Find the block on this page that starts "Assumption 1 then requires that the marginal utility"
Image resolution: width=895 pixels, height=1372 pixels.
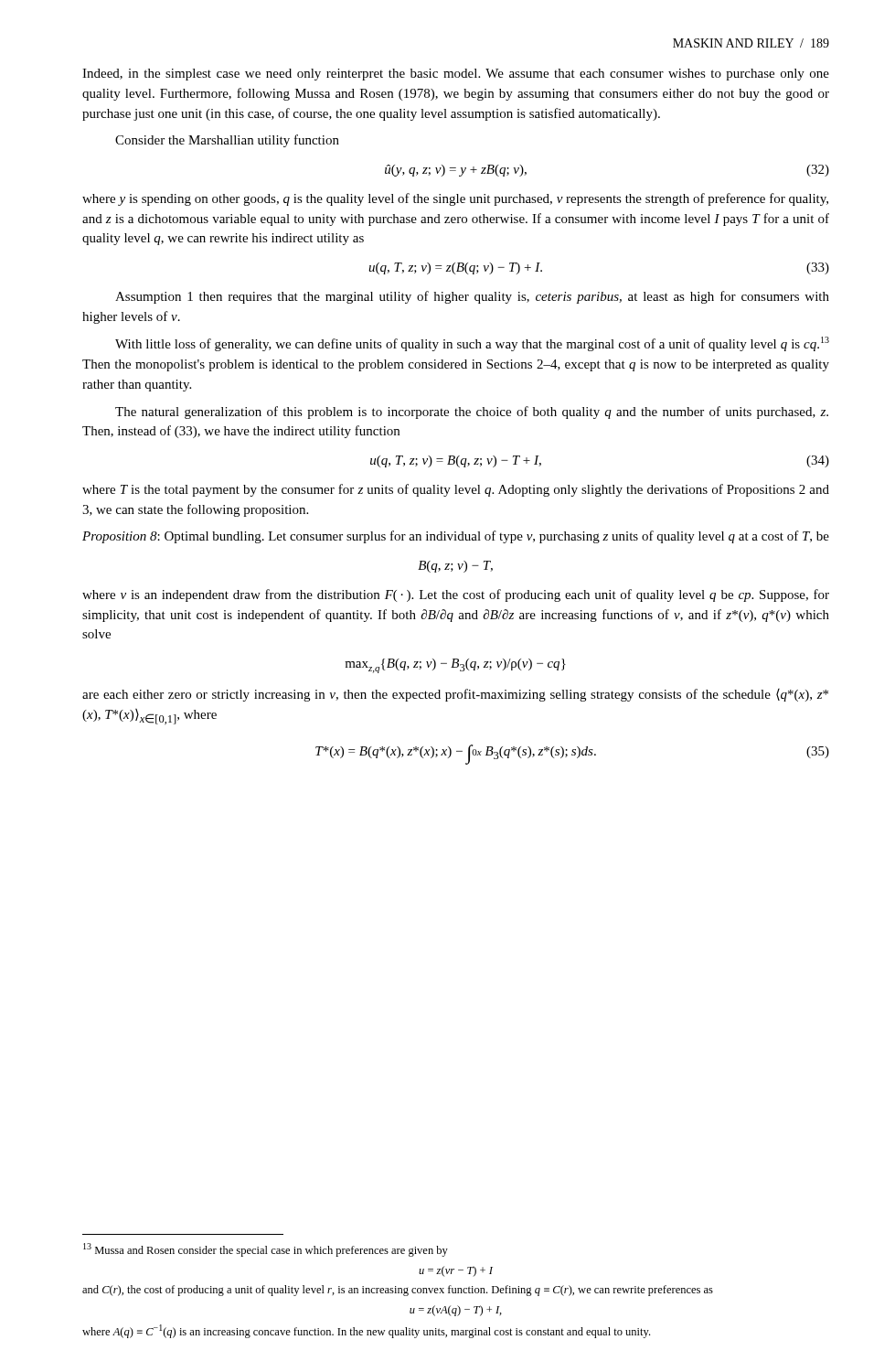[456, 307]
